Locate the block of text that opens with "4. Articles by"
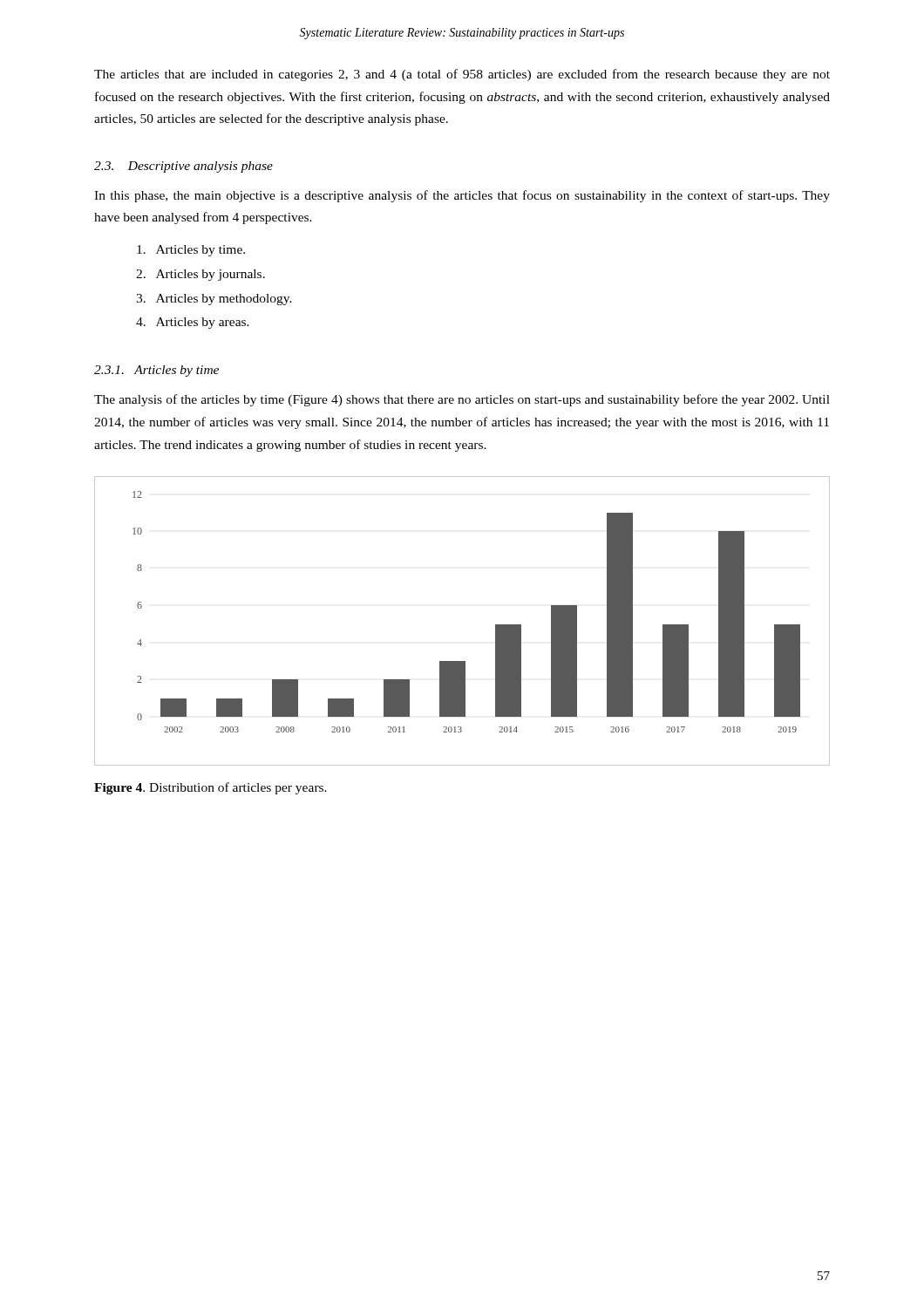The height and width of the screenshot is (1308, 924). click(193, 322)
